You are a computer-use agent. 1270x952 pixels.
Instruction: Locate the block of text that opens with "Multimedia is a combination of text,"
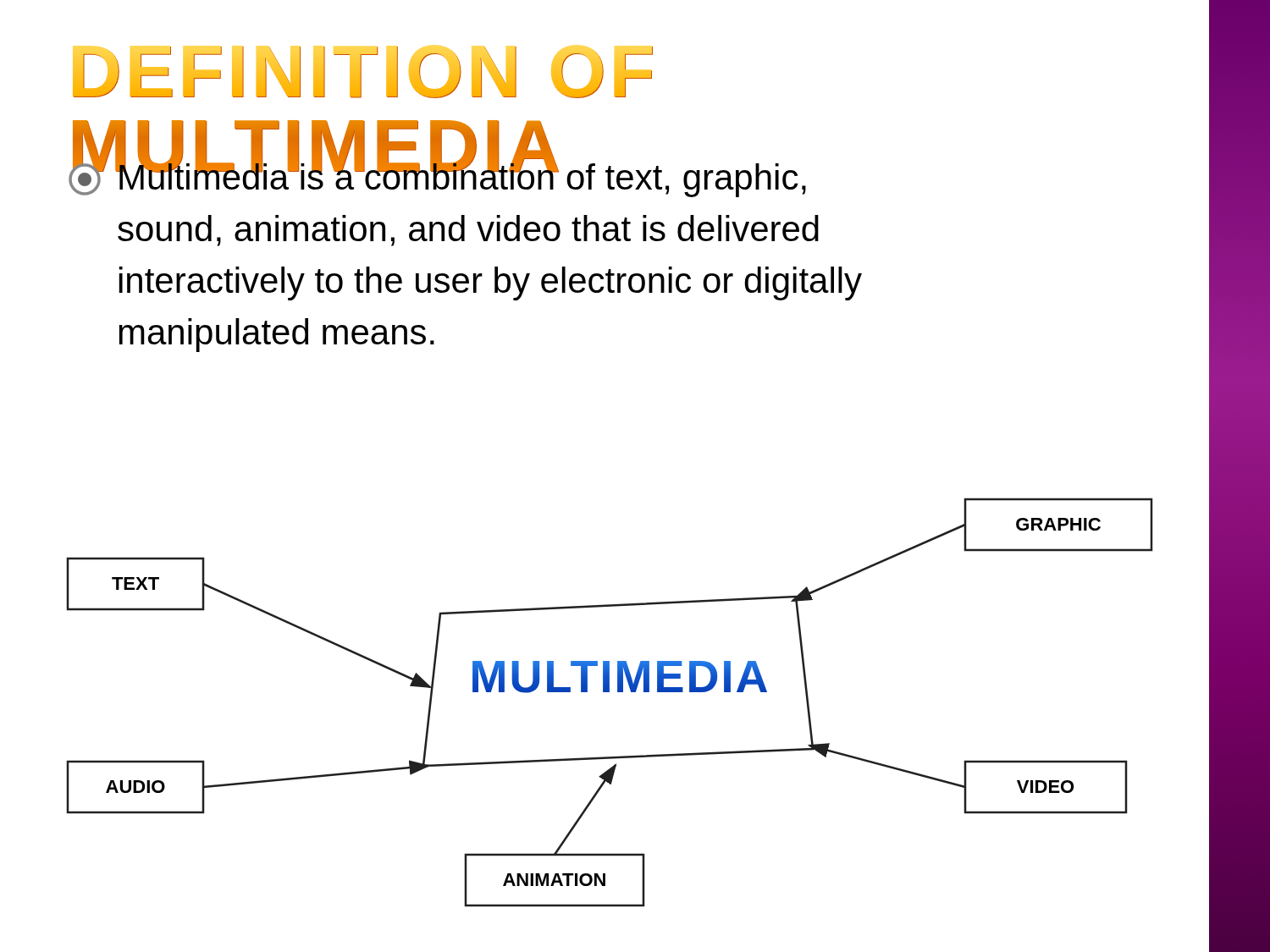pos(631,255)
